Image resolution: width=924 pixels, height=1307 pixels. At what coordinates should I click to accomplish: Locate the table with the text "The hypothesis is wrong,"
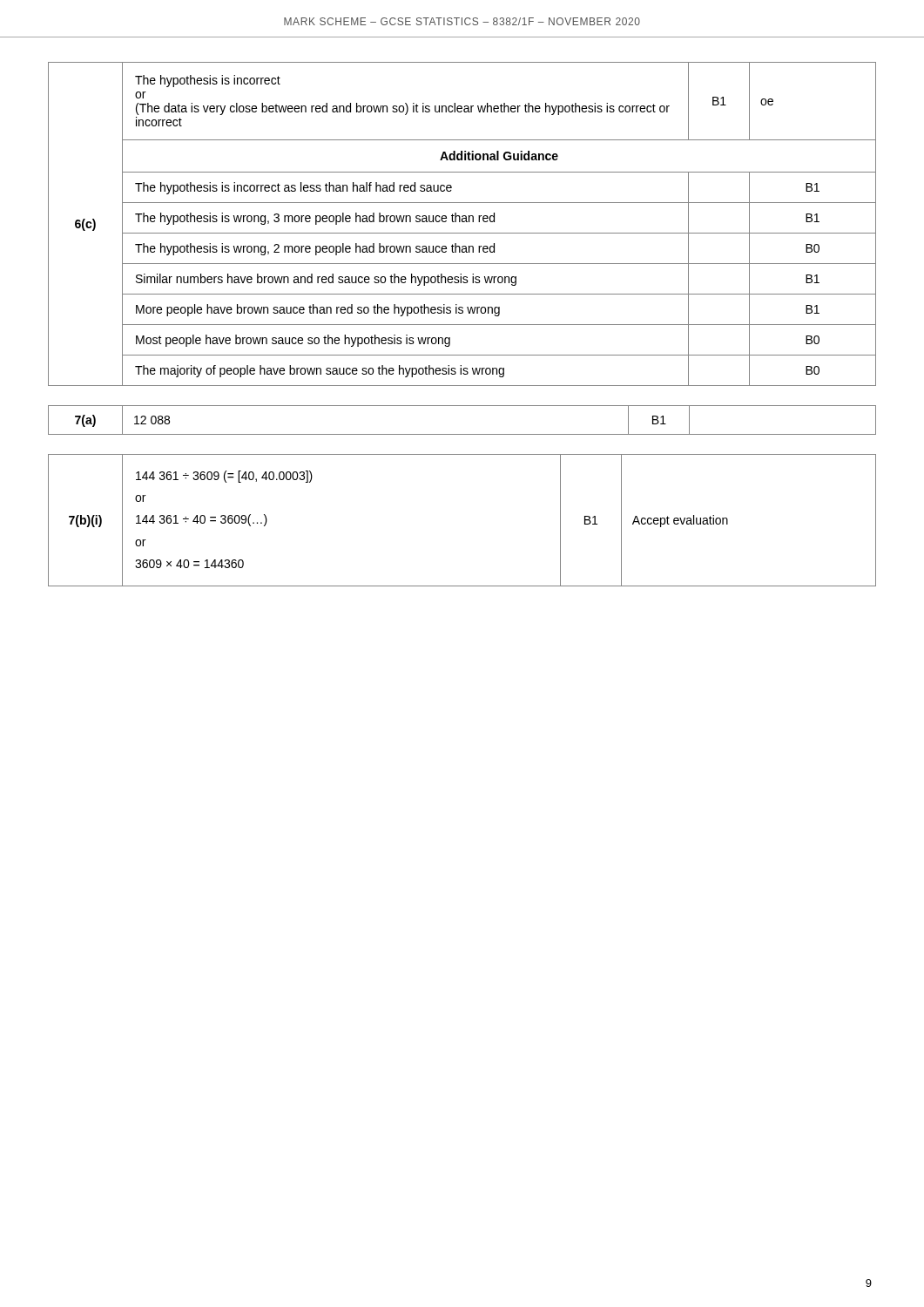pyautogui.click(x=462, y=224)
